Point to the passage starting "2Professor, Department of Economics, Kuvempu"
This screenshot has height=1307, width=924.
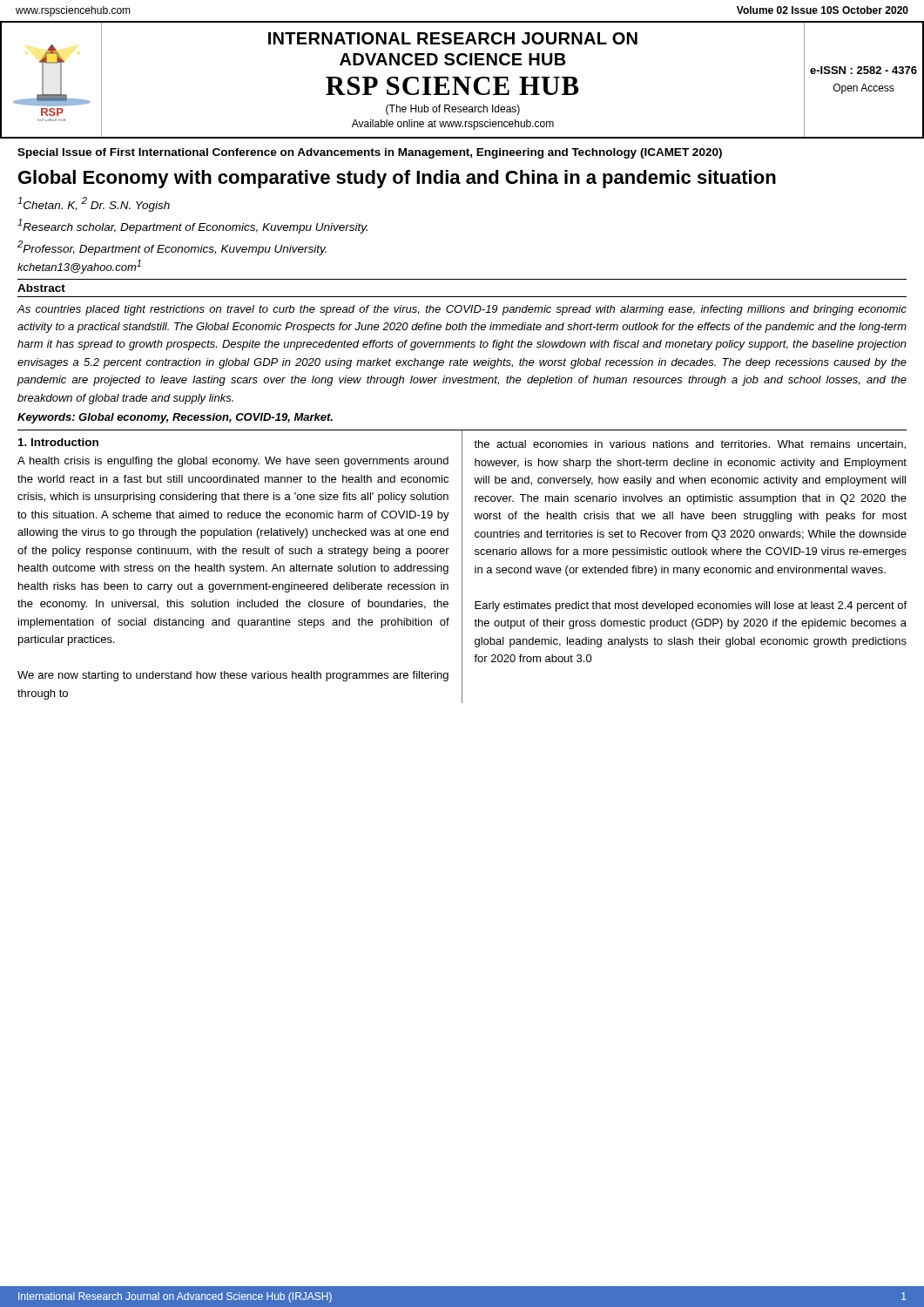(173, 246)
